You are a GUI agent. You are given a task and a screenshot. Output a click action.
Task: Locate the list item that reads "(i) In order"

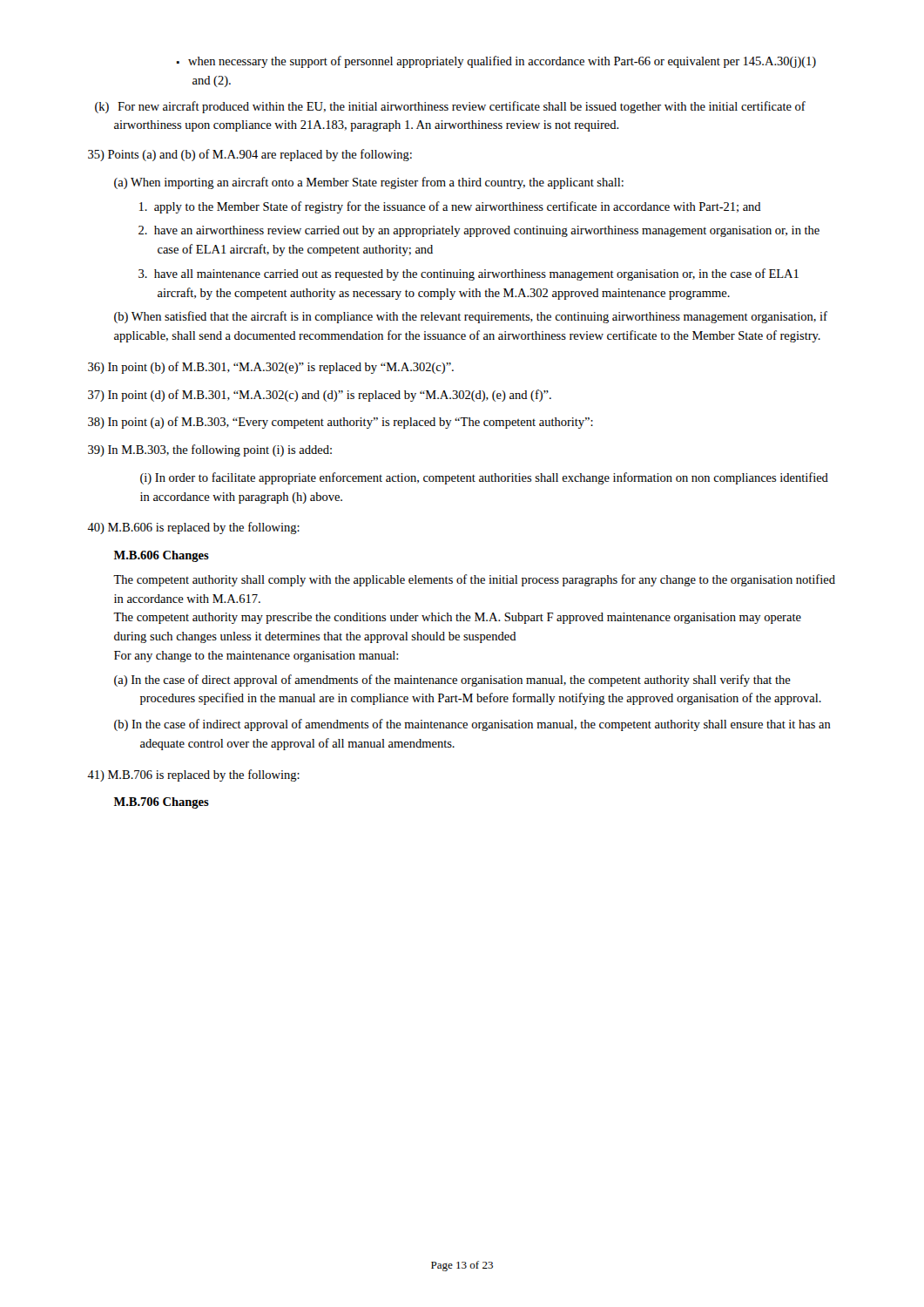tap(484, 487)
